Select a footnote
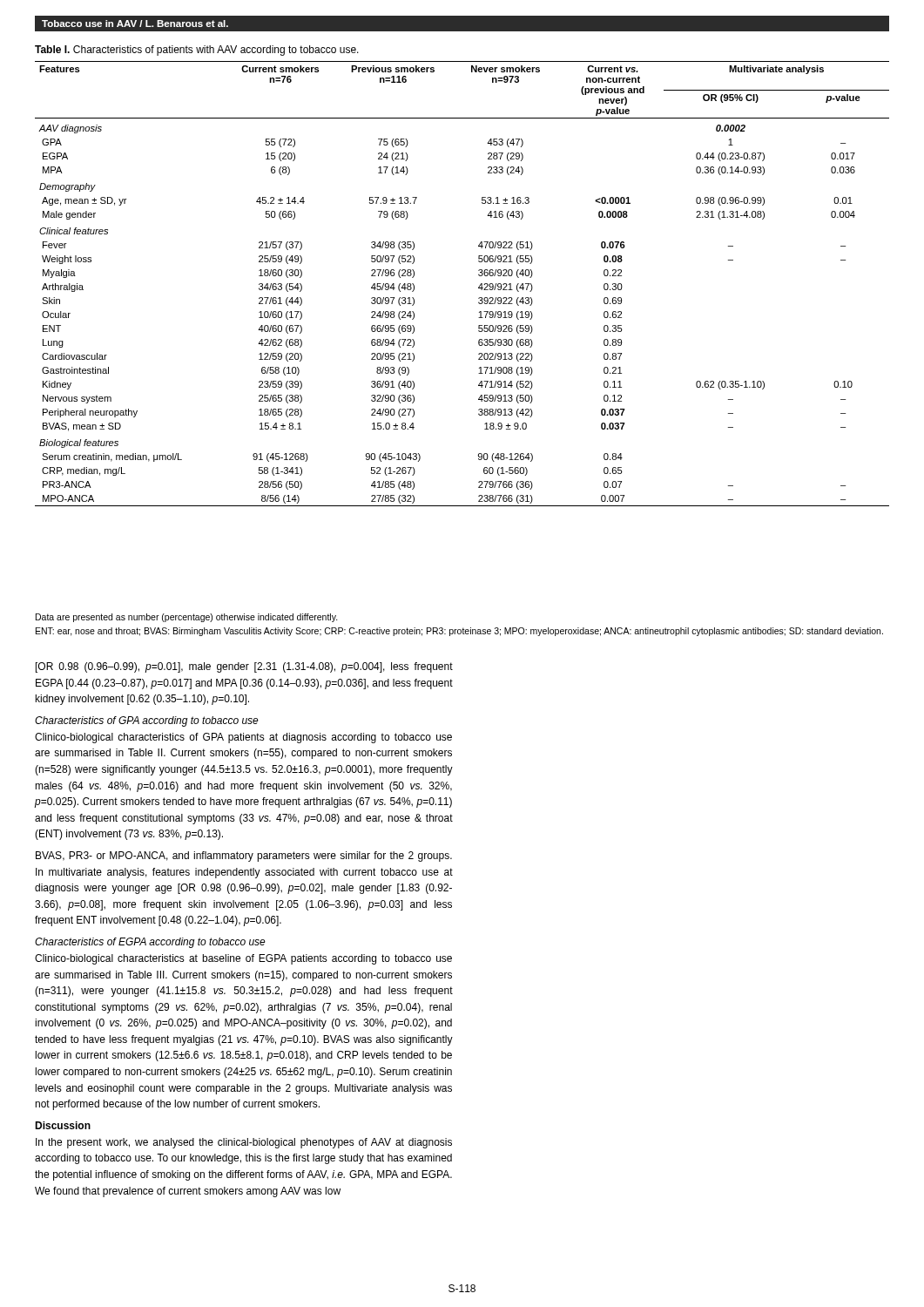 point(459,624)
